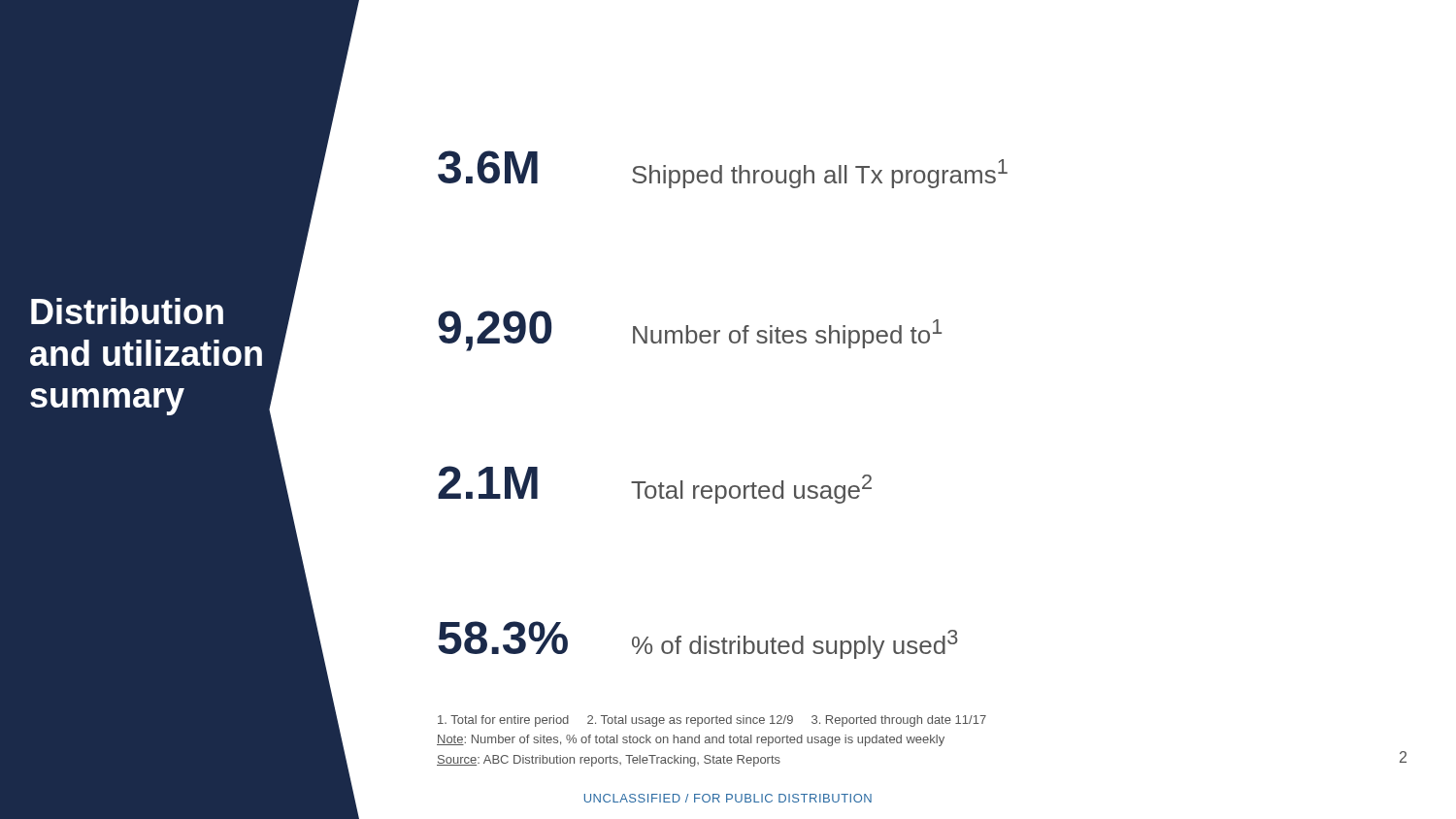1456x819 pixels.
Task: Point to the element starting "6M Shipped through all Tx"
Action: [x=723, y=167]
